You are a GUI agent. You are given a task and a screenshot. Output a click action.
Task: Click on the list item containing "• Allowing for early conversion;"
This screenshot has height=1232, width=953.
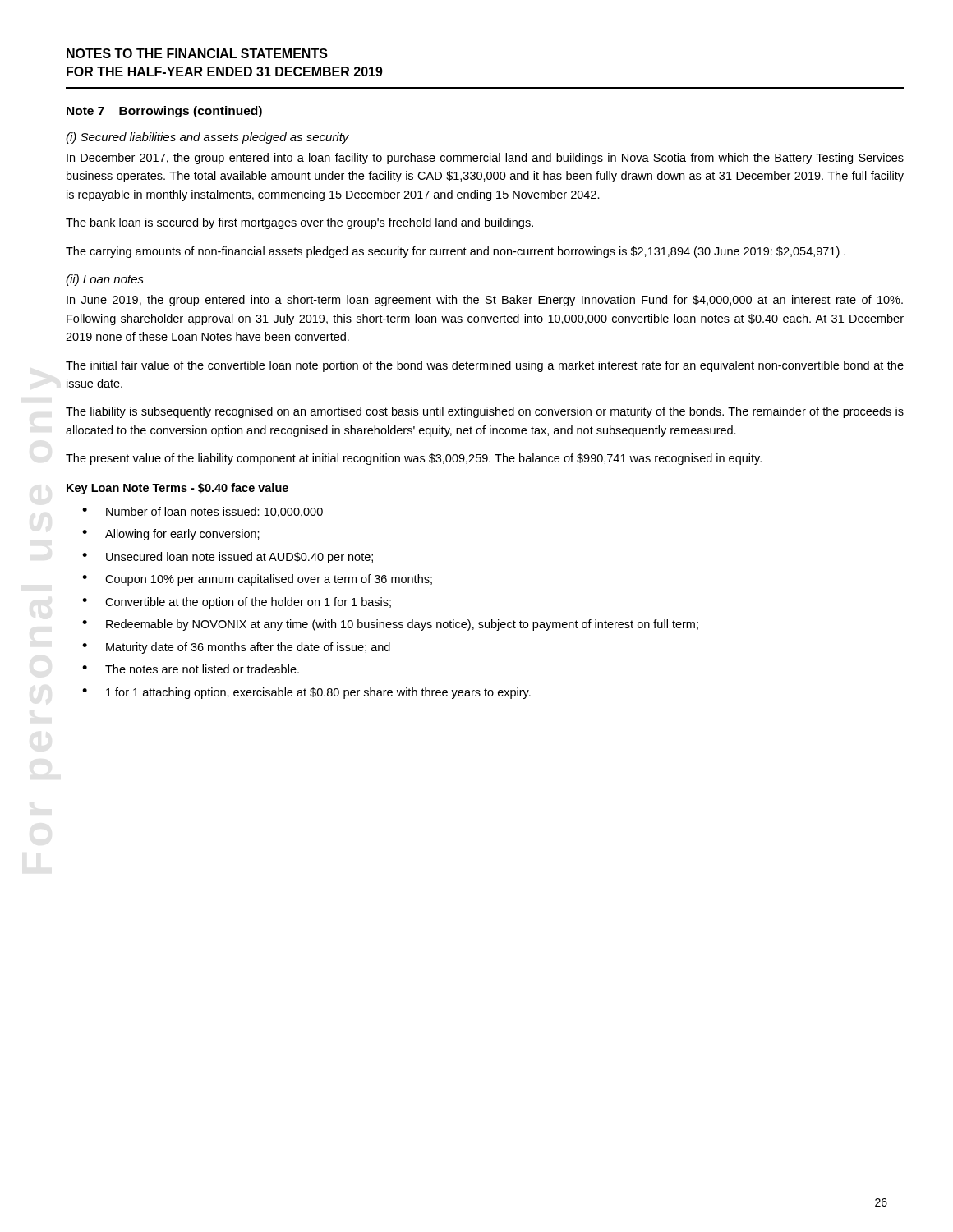click(171, 535)
